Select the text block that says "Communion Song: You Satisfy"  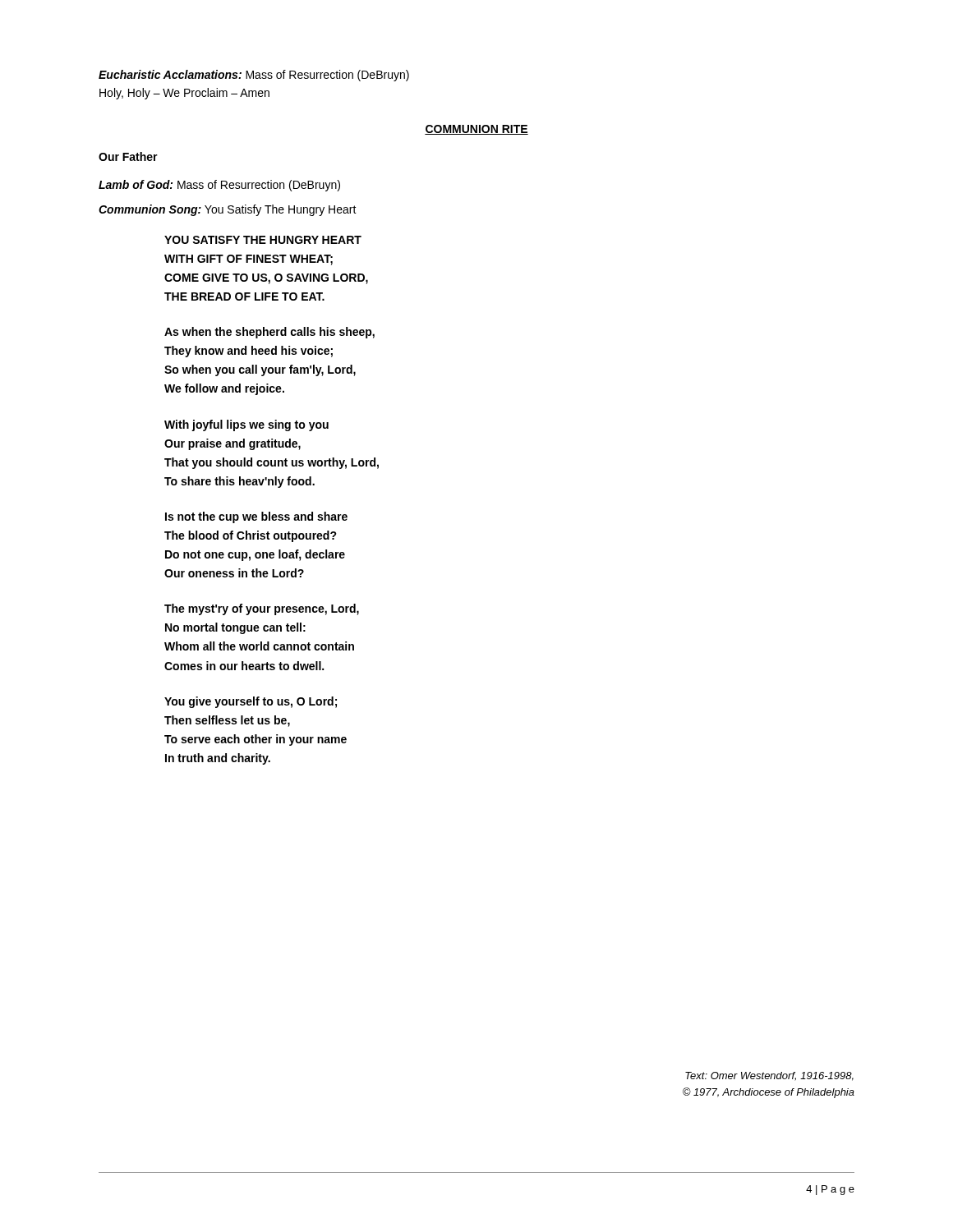(x=227, y=209)
